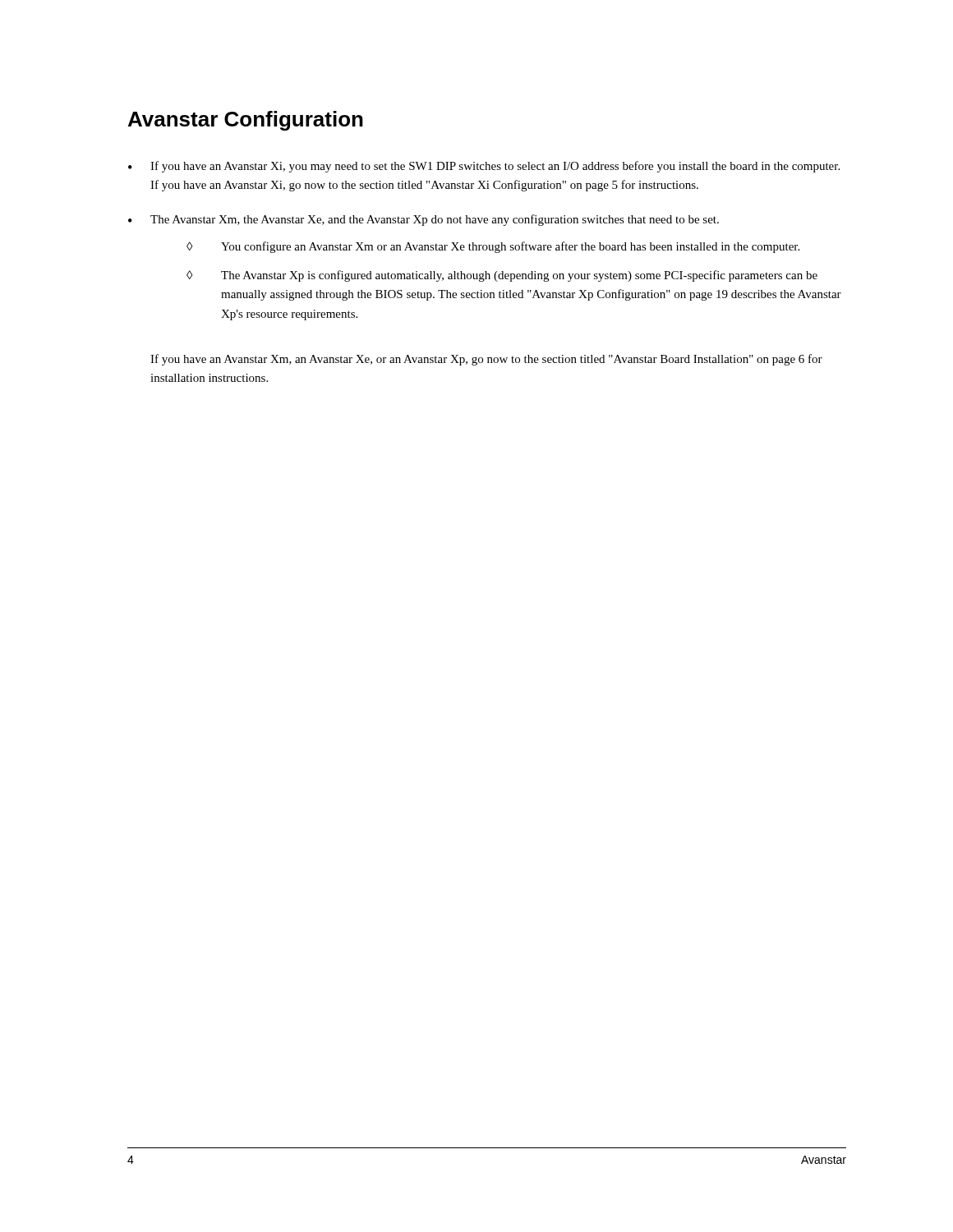This screenshot has height=1232, width=953.
Task: Select the list item with the text "• The Avanstar Xm, the Avanstar"
Action: pyautogui.click(x=487, y=272)
